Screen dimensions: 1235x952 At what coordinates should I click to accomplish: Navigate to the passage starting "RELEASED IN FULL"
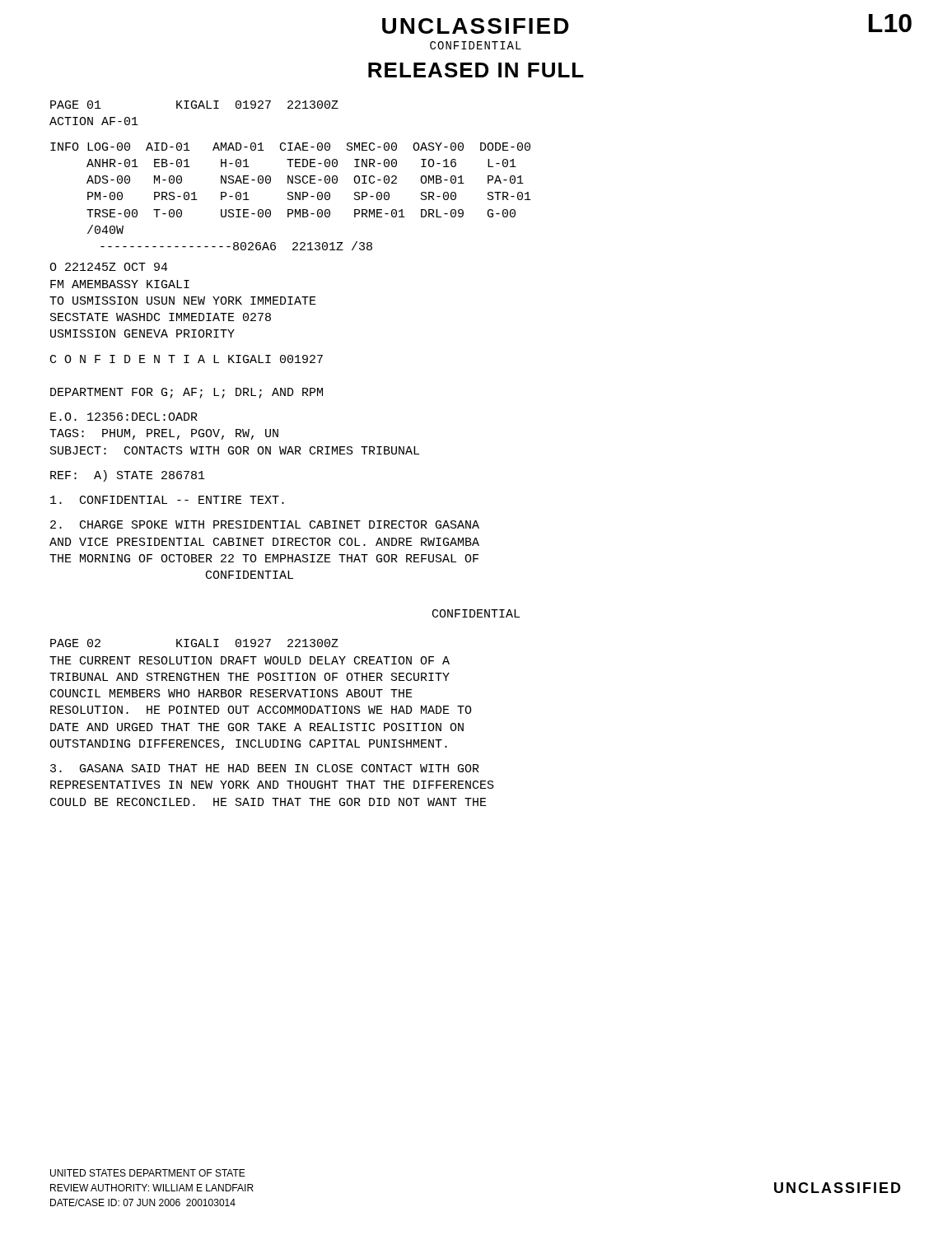coord(476,70)
